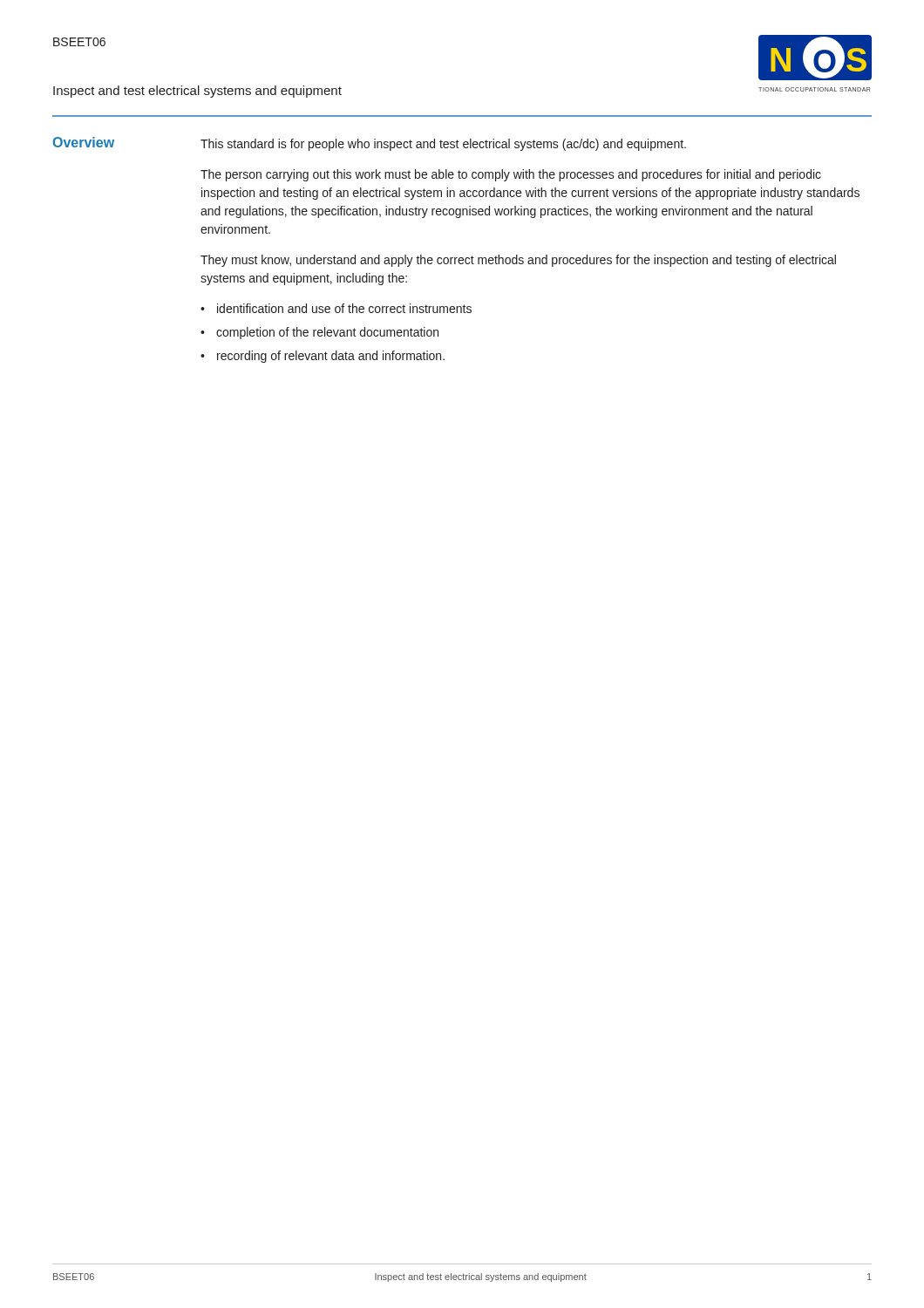Click on the text block with the text "They must know,"

(536, 269)
